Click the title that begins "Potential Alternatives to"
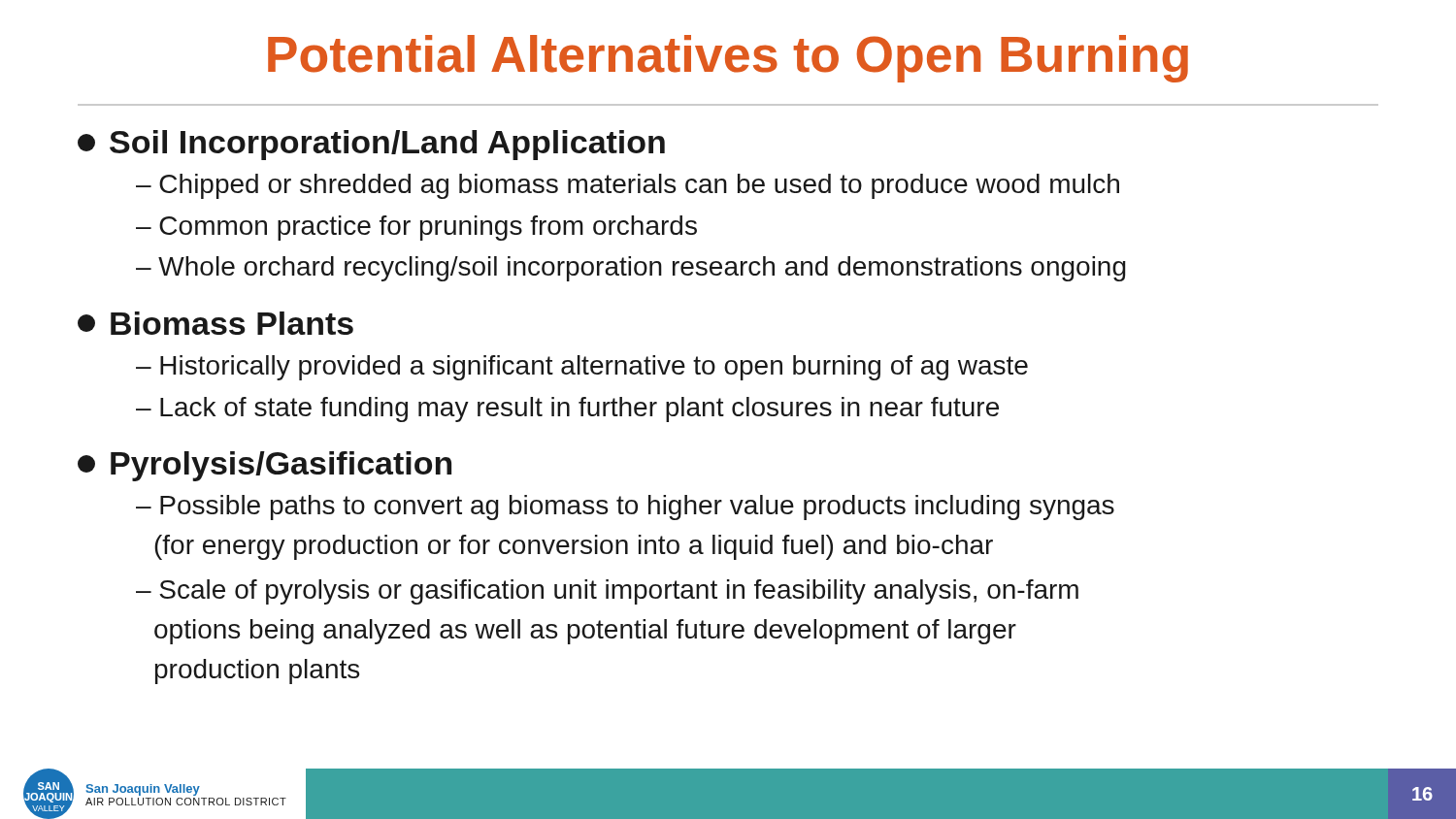This screenshot has height=819, width=1456. (x=728, y=54)
